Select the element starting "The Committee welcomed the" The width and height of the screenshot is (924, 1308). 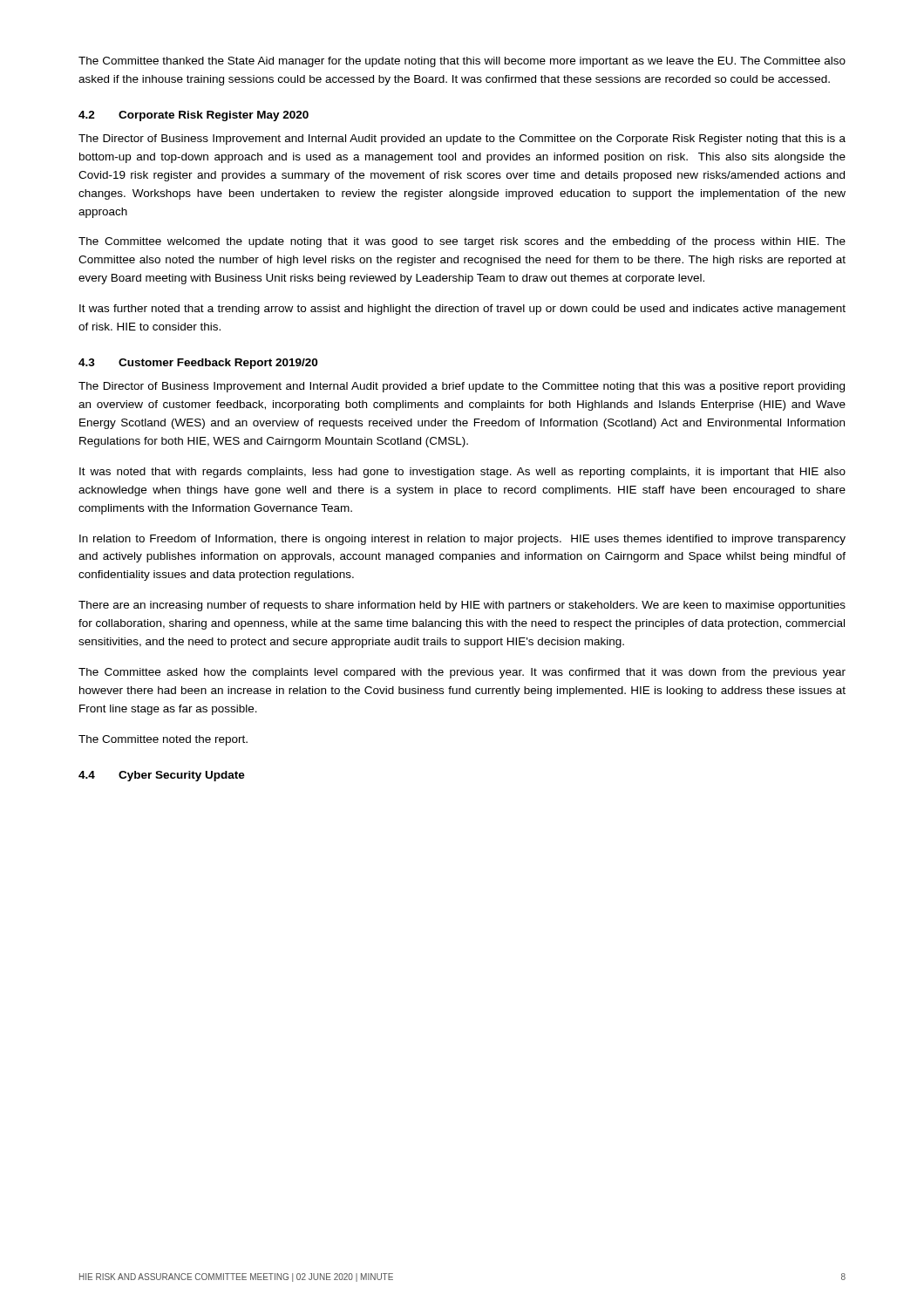(x=462, y=260)
